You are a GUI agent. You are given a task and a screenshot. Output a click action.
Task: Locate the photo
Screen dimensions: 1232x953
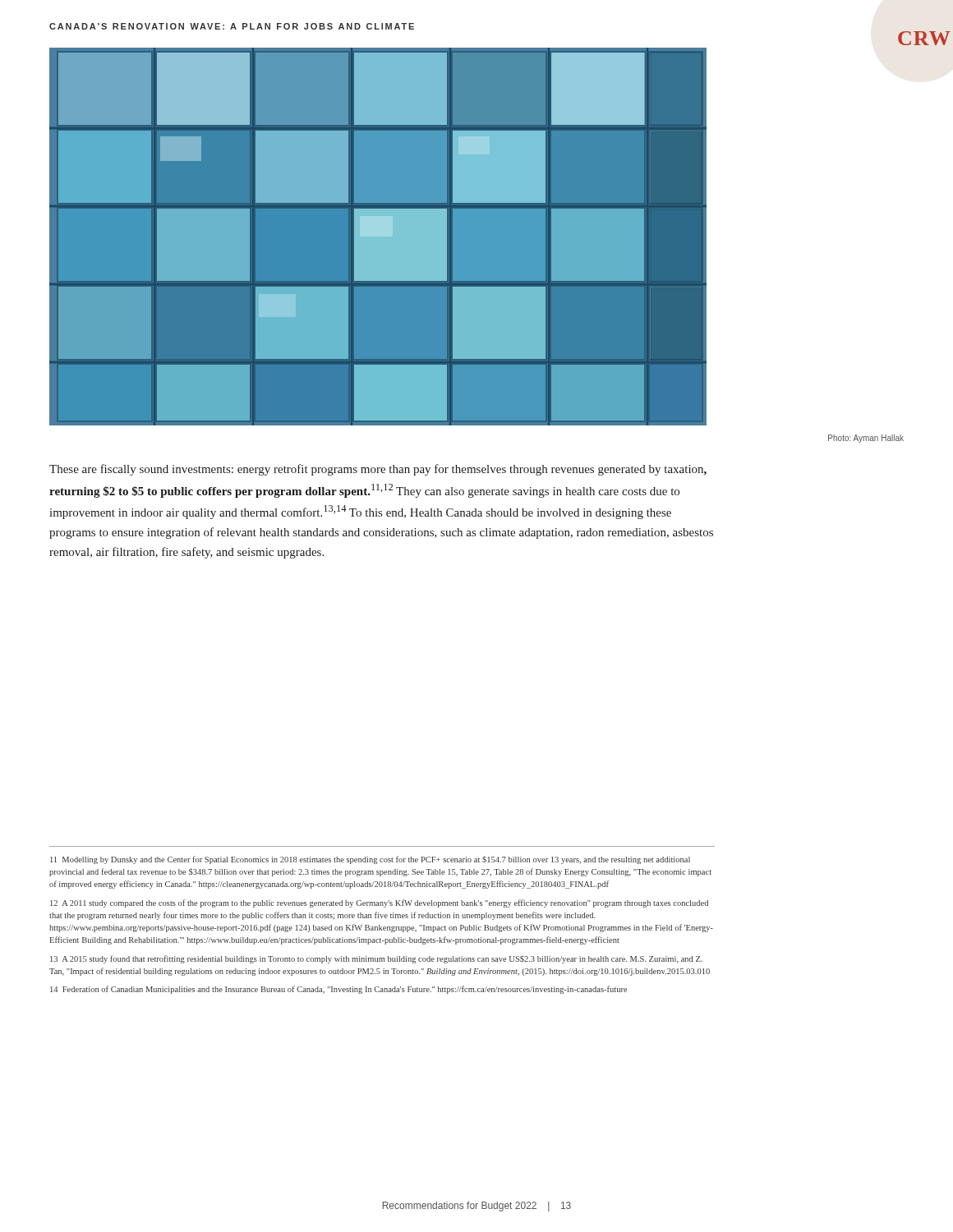(378, 237)
